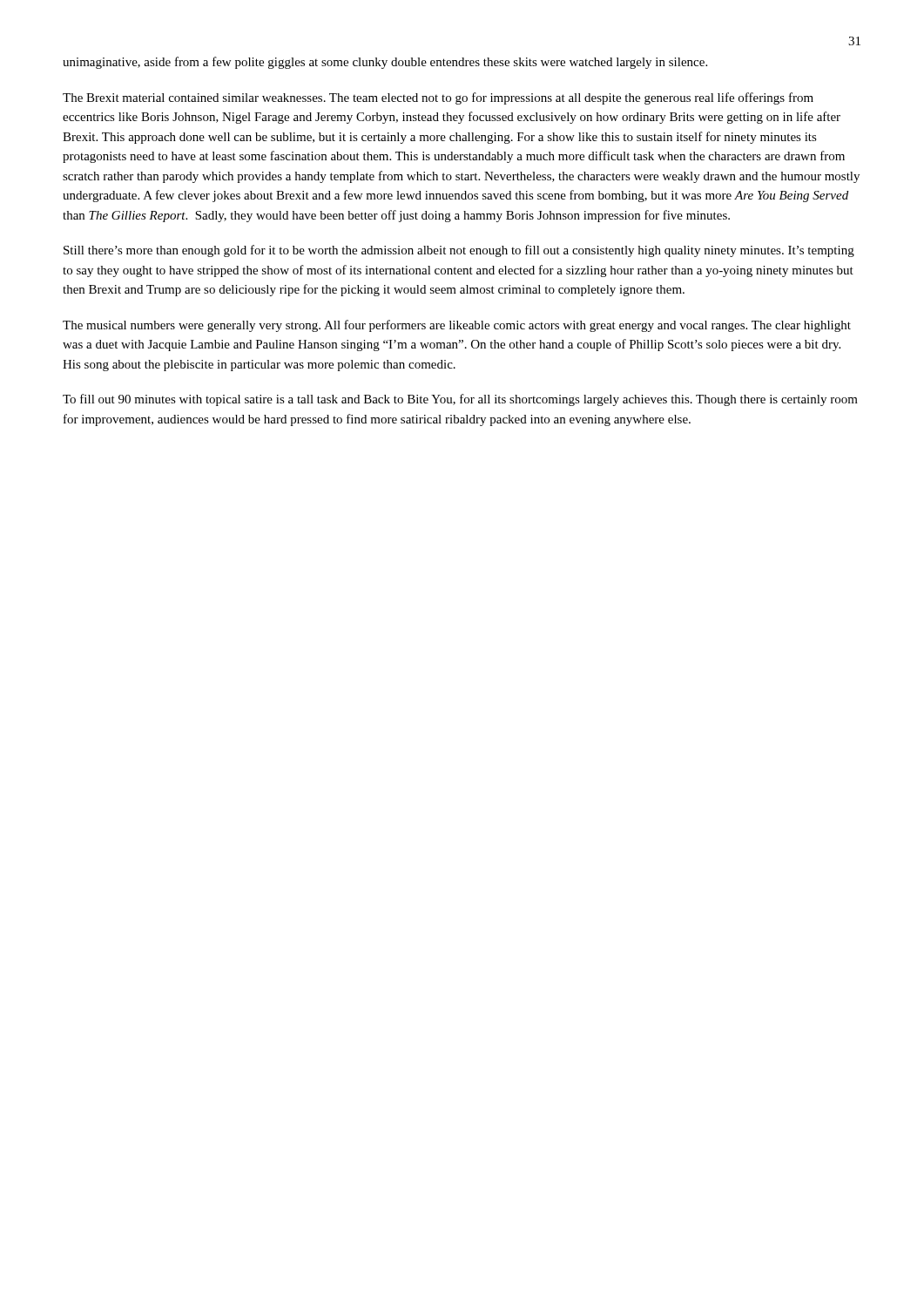Locate the block of text that opens with "The Brexit material"
The width and height of the screenshot is (924, 1307).
(461, 156)
